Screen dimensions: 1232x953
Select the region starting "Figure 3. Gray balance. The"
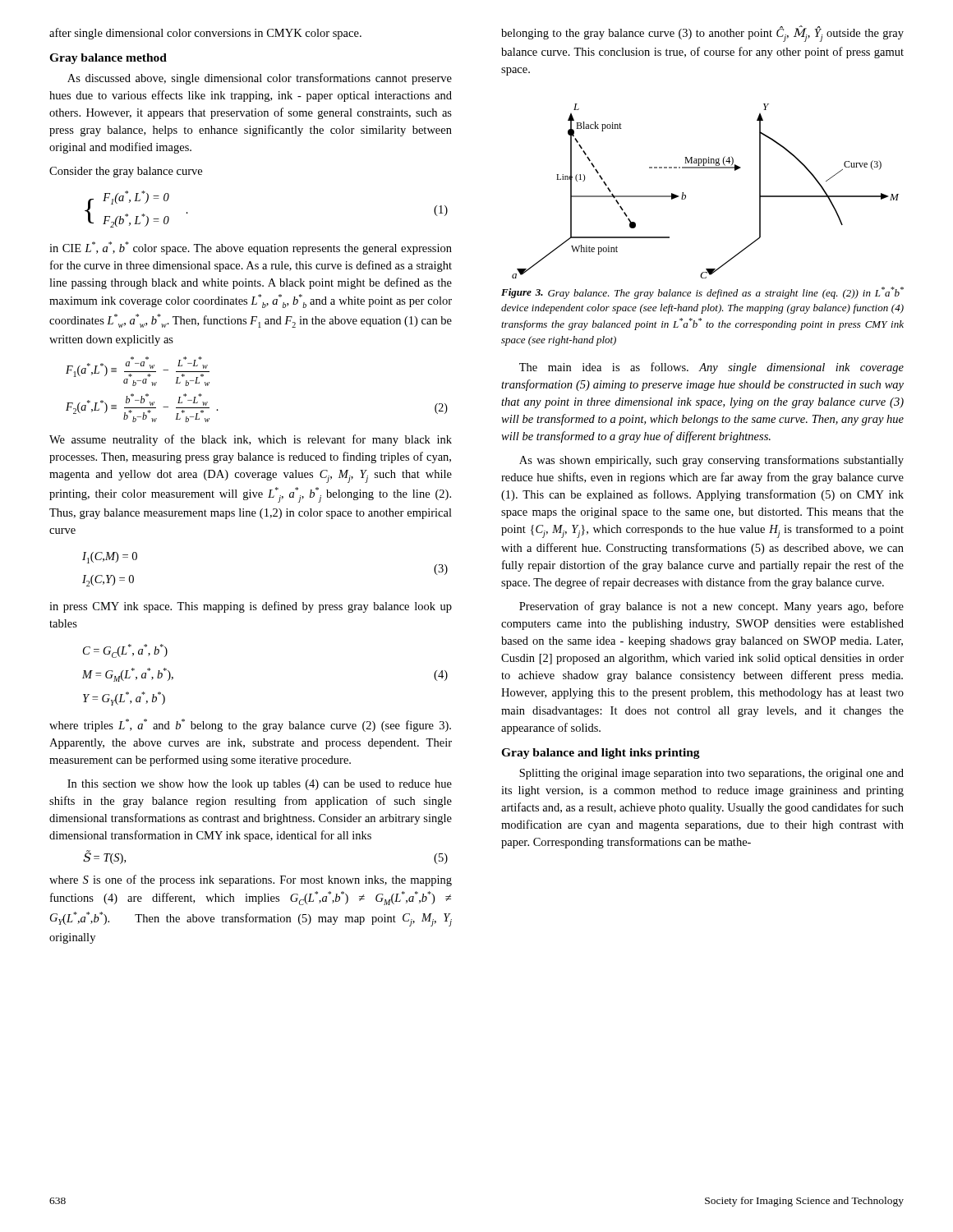click(702, 315)
